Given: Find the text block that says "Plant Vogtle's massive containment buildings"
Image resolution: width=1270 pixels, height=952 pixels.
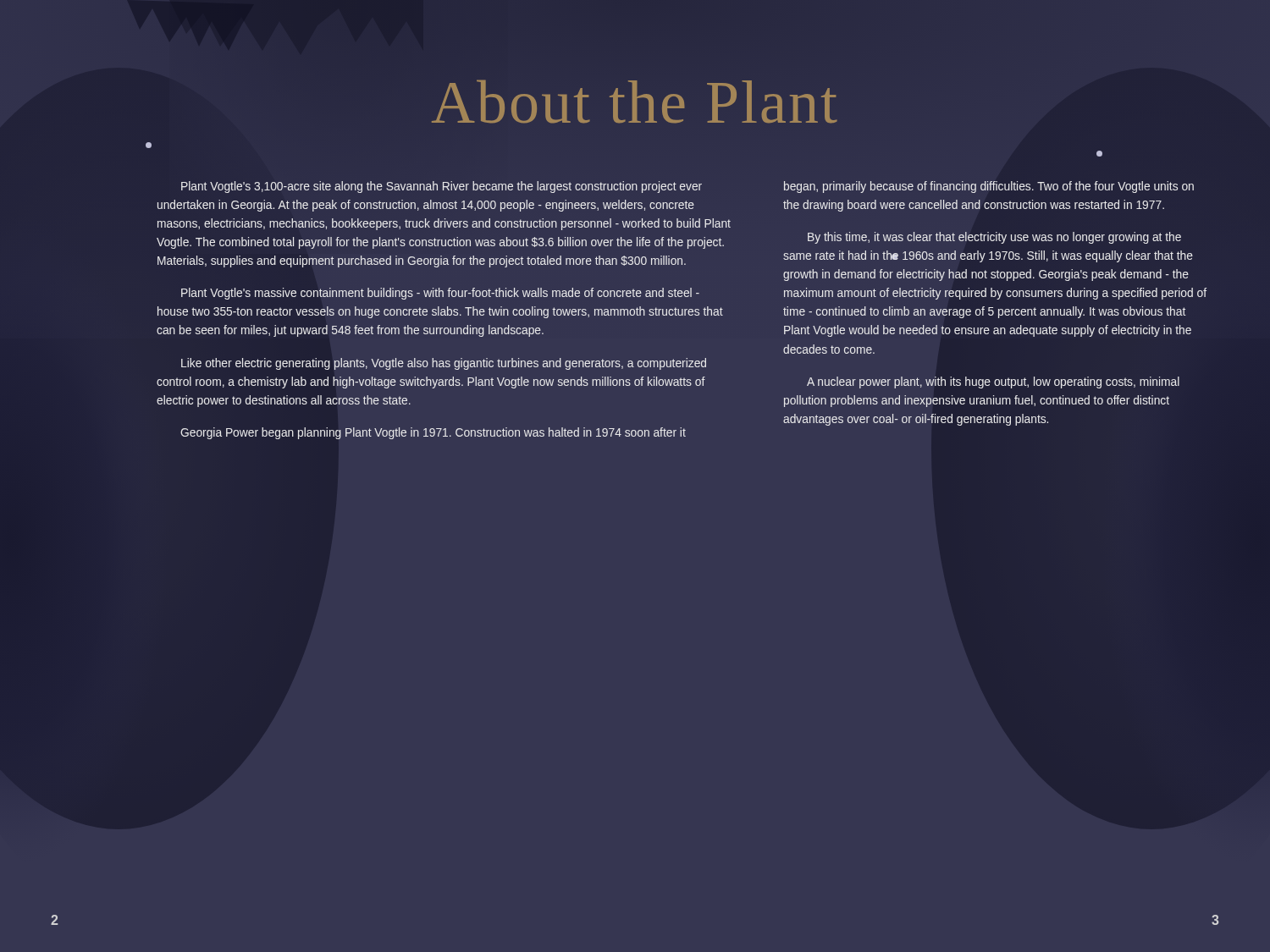Looking at the screenshot, I should 440,312.
